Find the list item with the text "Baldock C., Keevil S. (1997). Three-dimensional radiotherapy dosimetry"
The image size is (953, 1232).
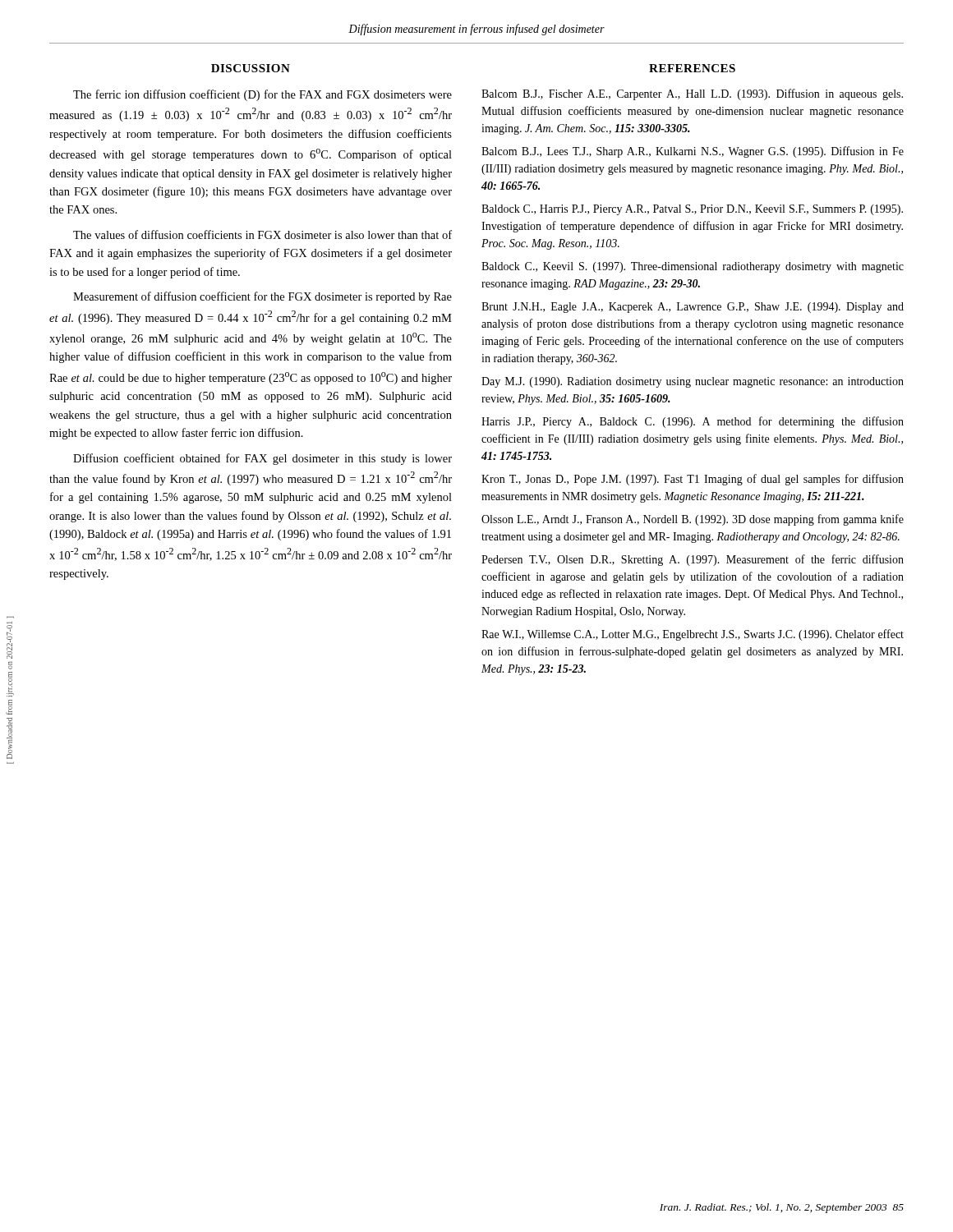693,275
